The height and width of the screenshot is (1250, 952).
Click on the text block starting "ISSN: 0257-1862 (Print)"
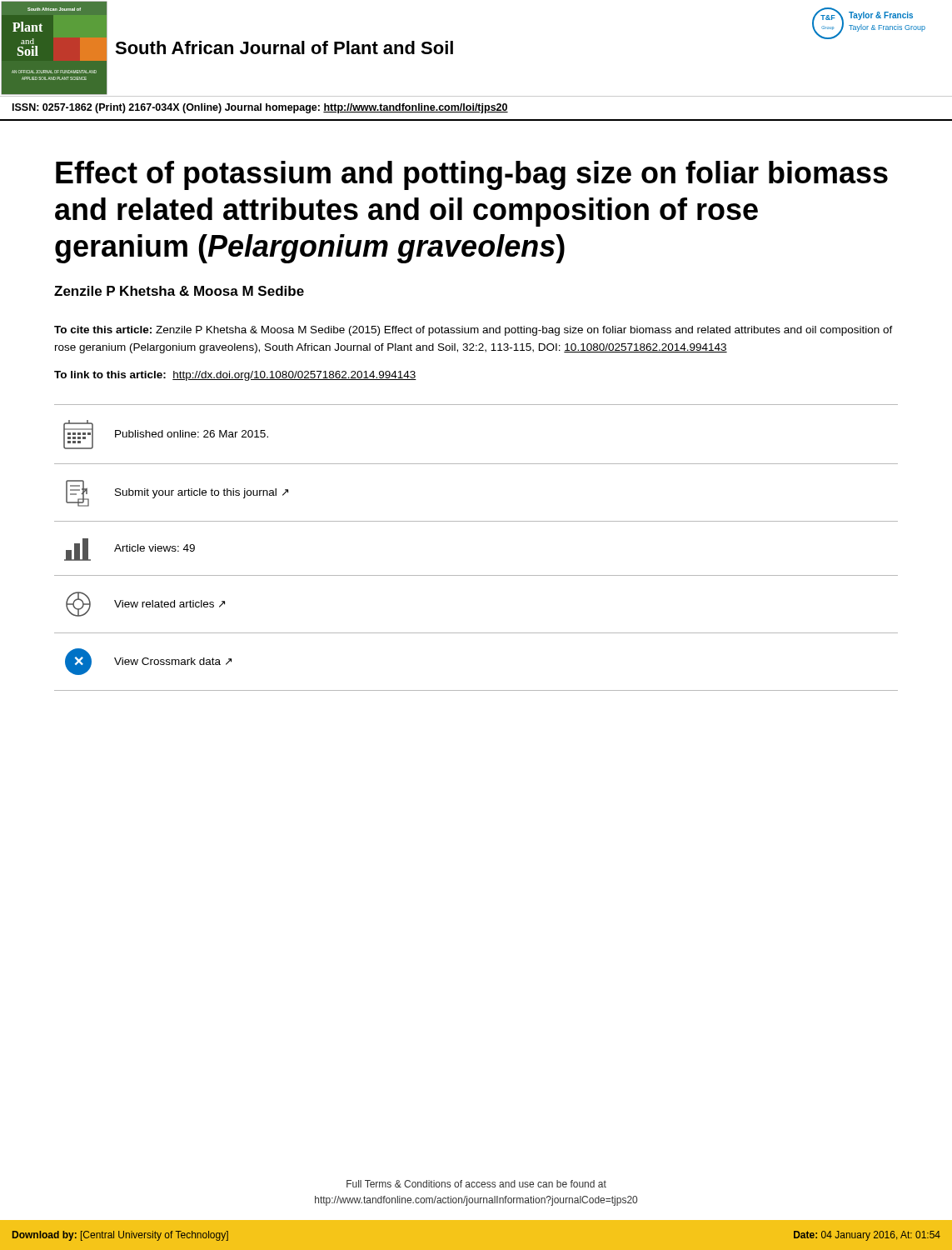tap(260, 108)
